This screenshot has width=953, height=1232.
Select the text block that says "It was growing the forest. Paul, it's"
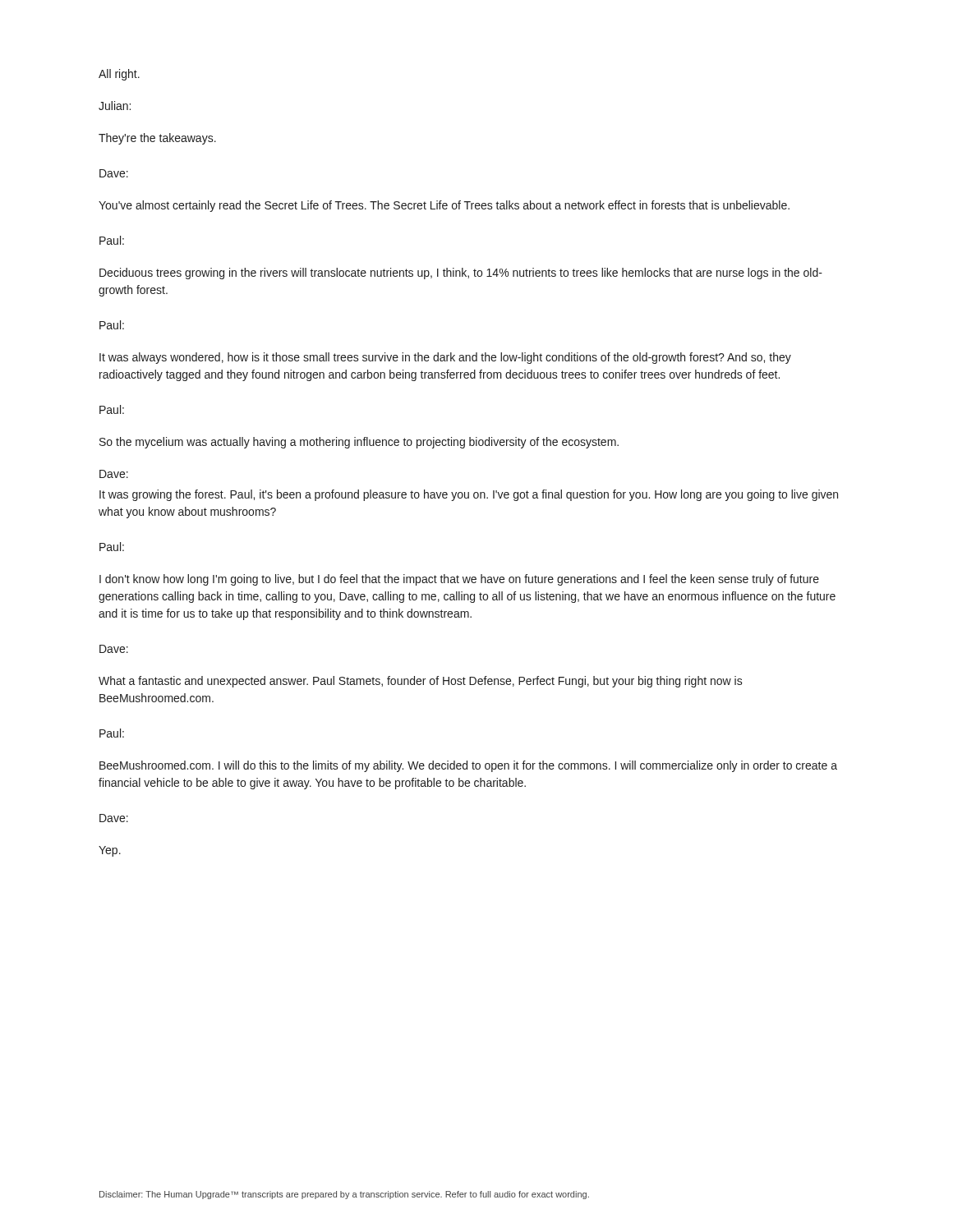(x=476, y=504)
